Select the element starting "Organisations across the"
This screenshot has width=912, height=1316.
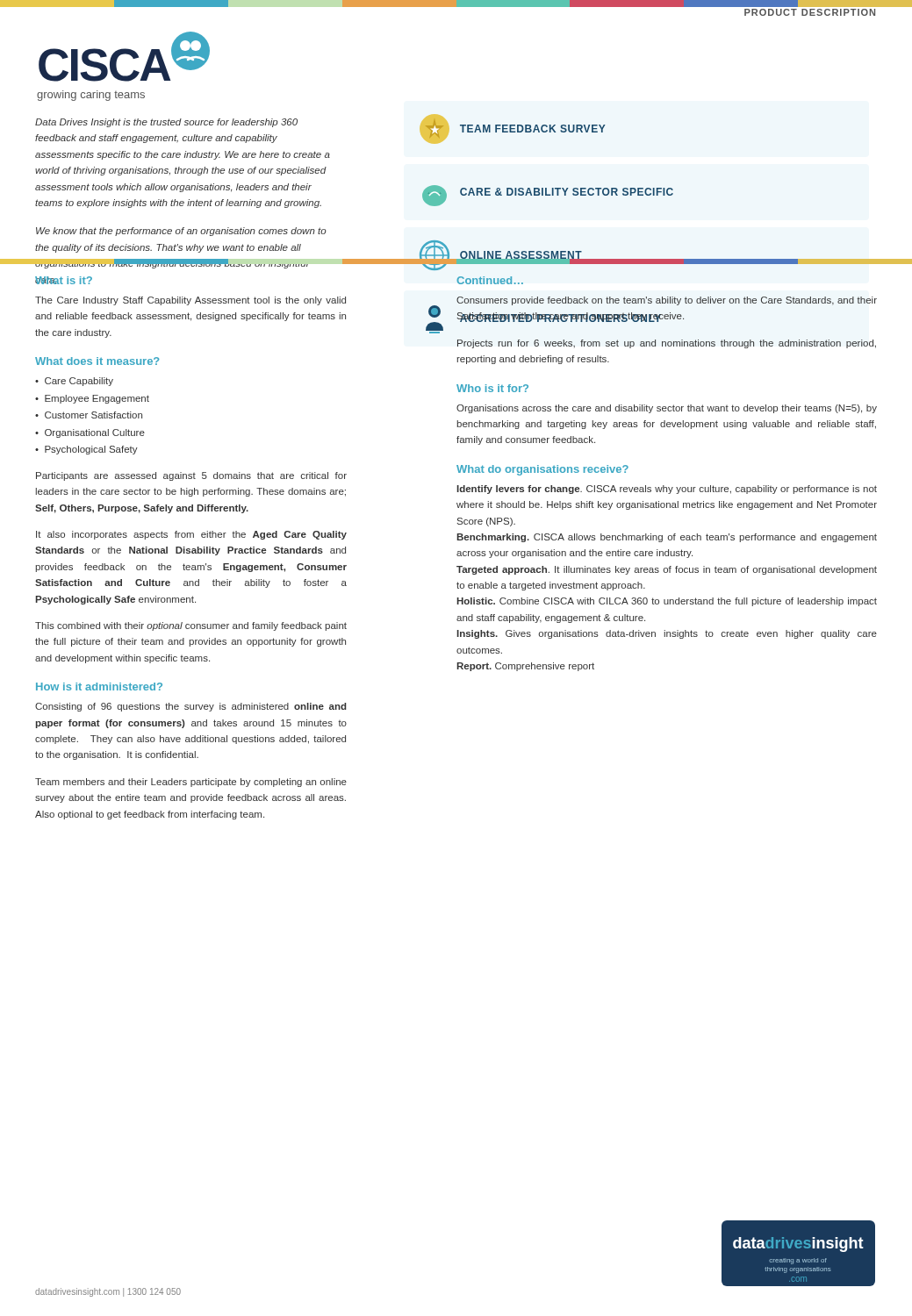click(667, 424)
